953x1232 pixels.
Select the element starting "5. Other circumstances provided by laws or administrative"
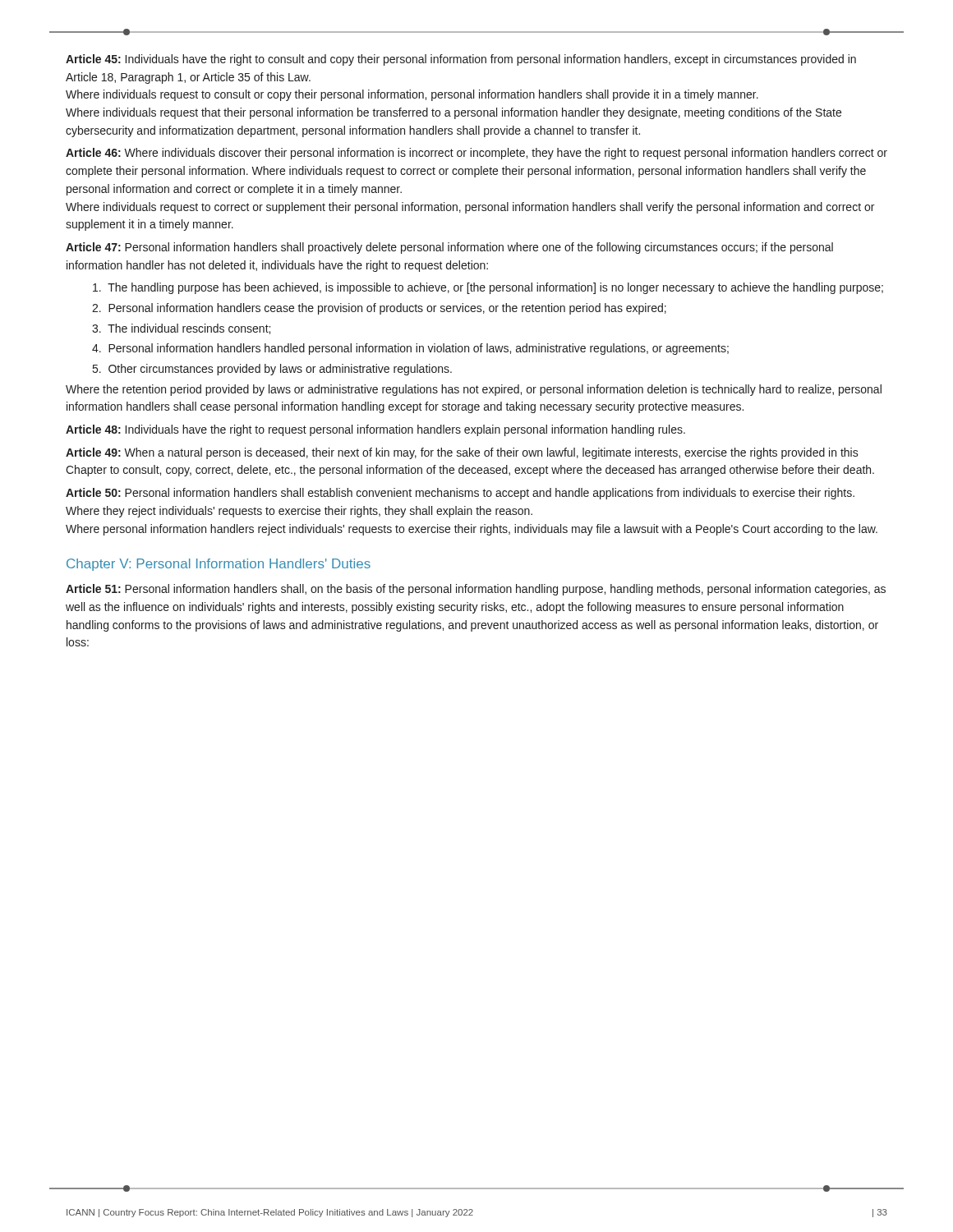click(x=272, y=369)
